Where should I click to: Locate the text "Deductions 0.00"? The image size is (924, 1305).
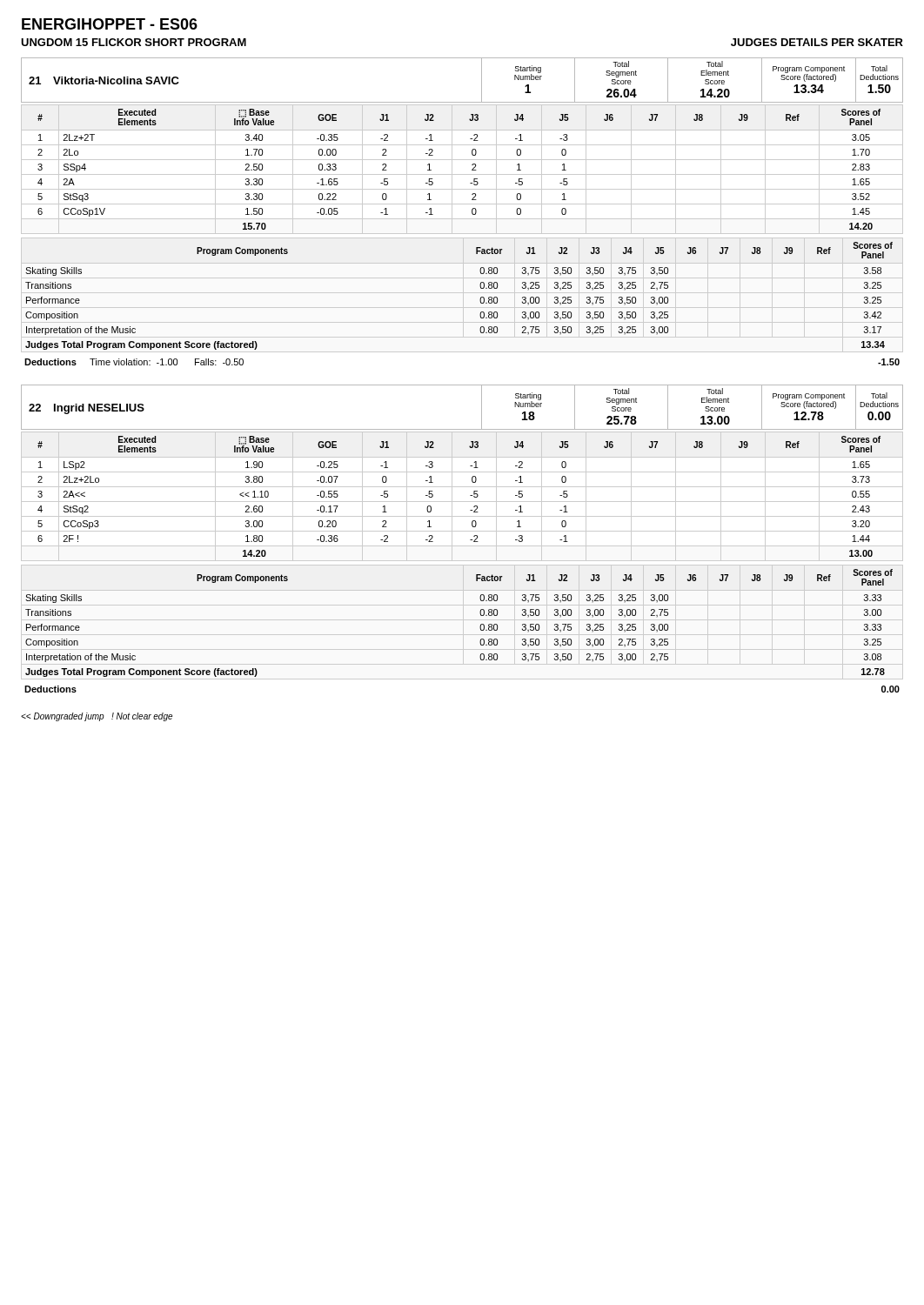(x=462, y=689)
